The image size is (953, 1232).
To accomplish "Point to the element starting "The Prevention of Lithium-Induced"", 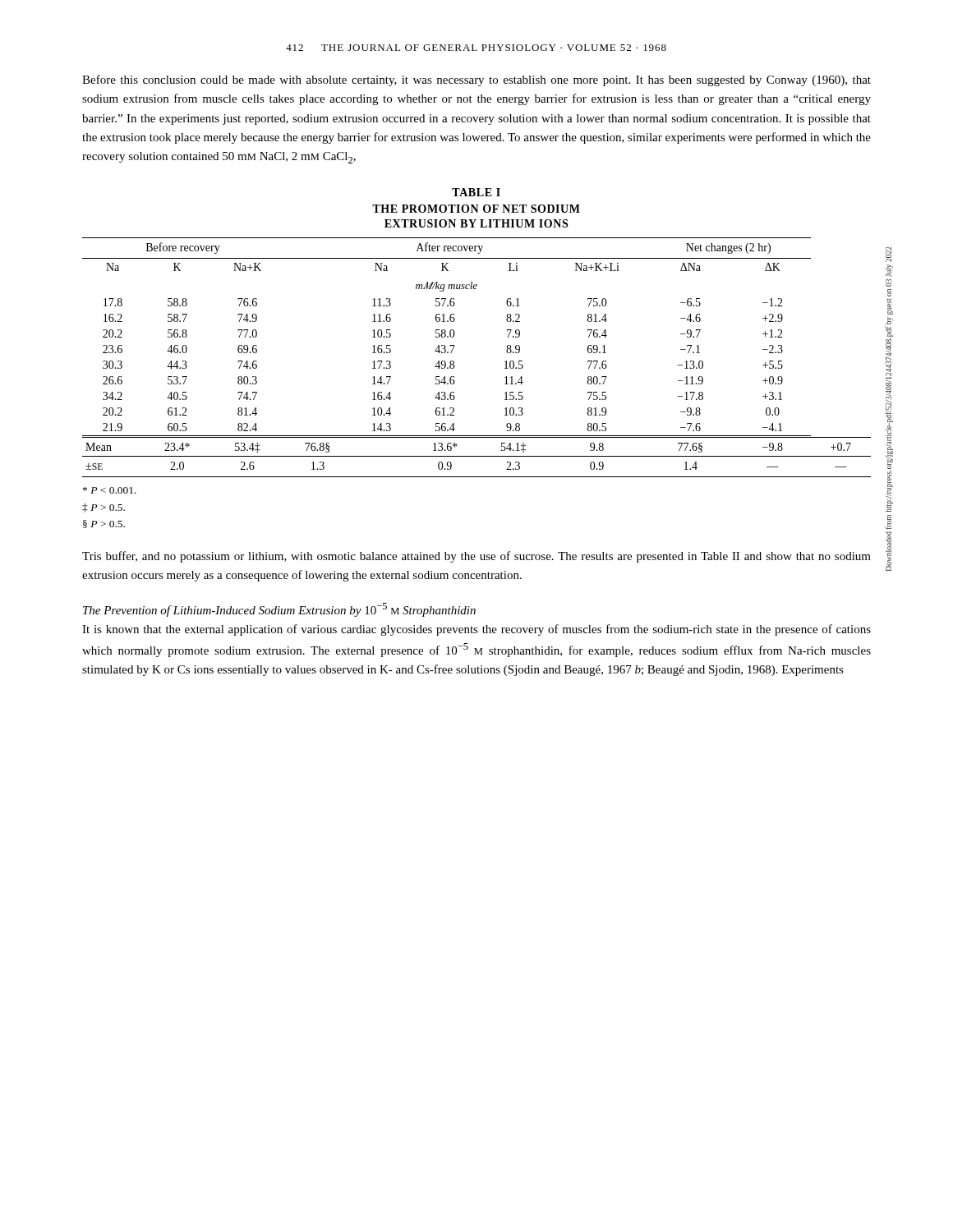I will tap(476, 638).
